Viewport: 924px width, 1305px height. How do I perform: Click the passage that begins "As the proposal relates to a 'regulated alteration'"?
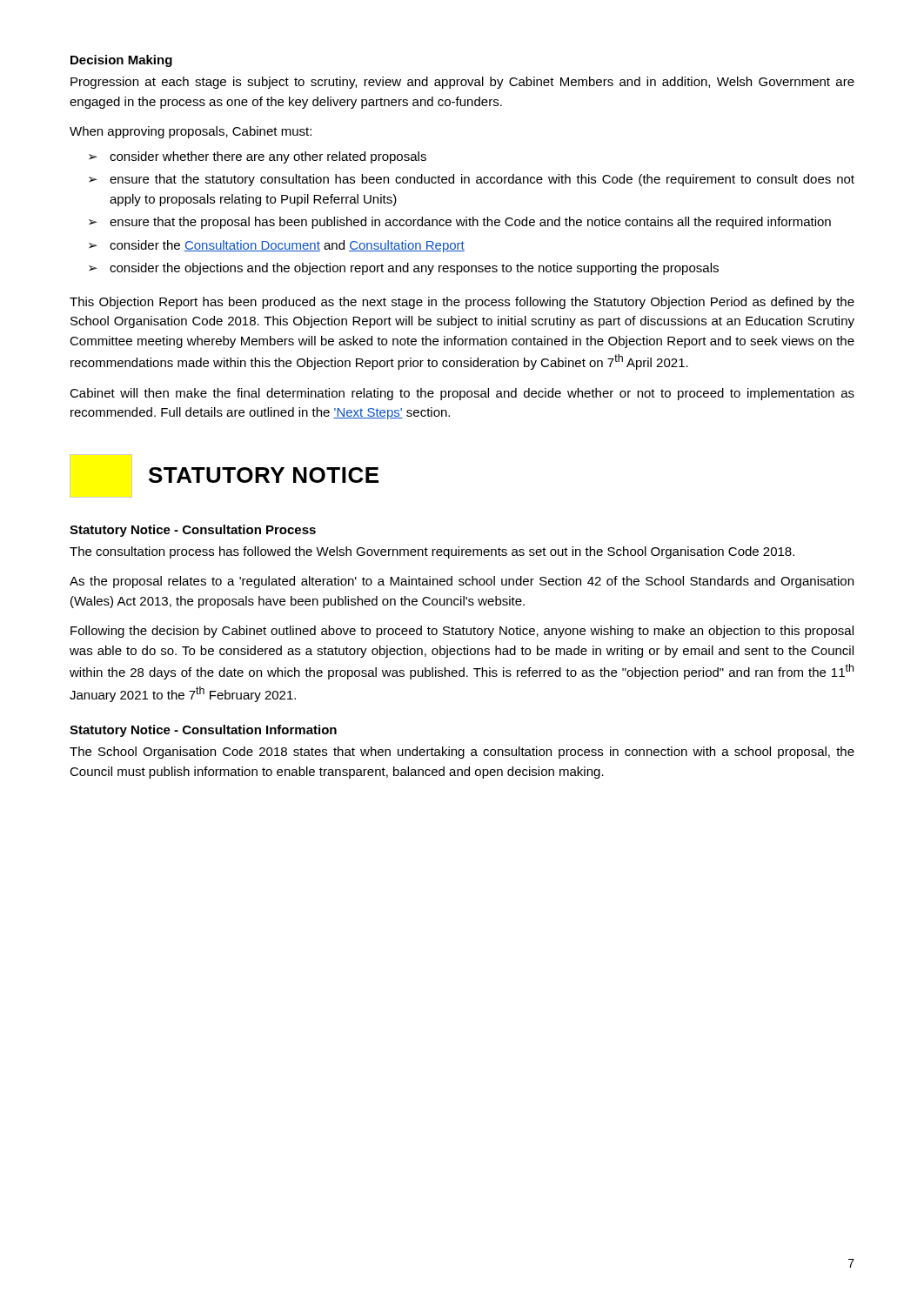pos(462,591)
